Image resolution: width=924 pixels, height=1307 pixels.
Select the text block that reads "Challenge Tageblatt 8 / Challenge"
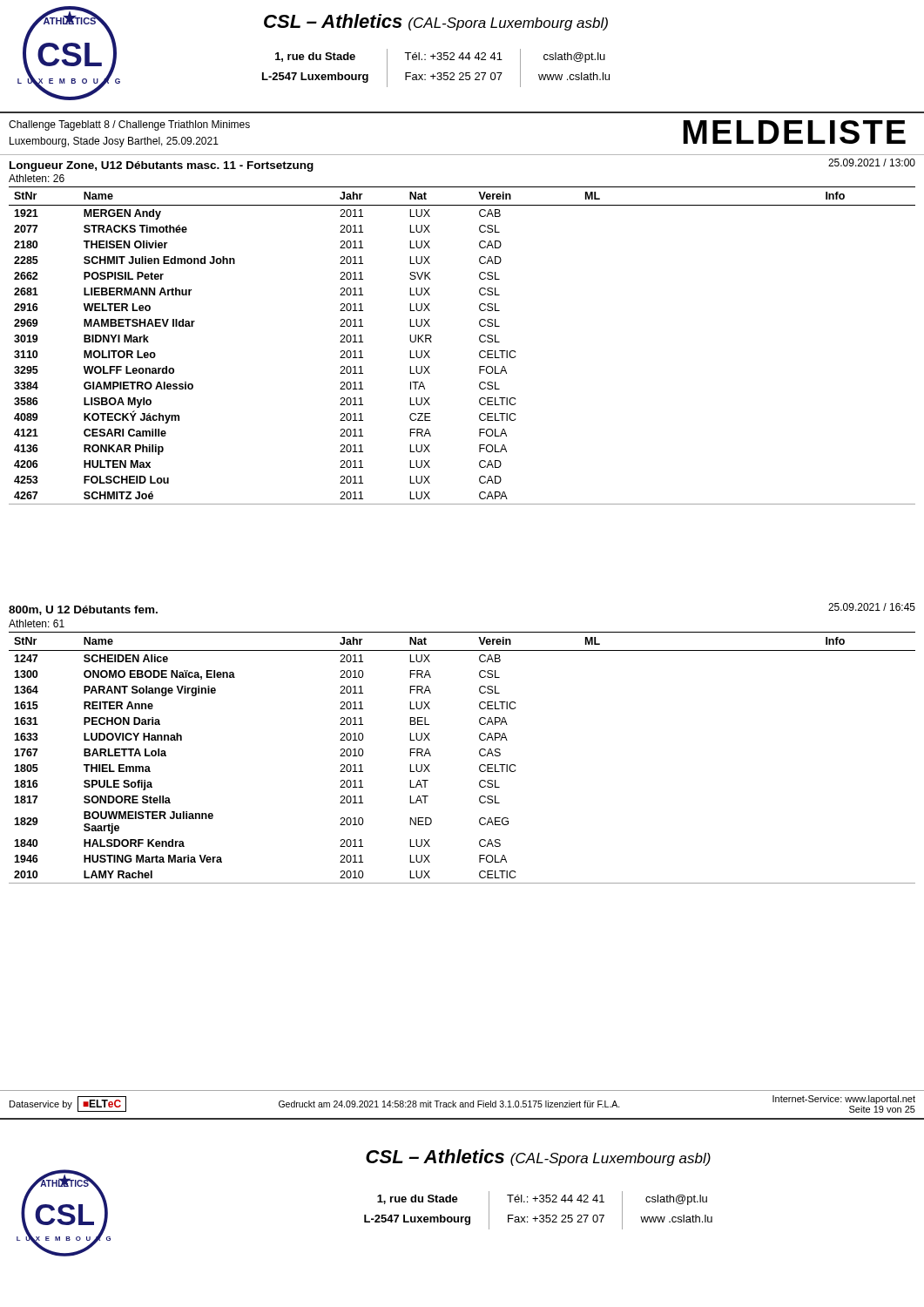pyautogui.click(x=129, y=133)
